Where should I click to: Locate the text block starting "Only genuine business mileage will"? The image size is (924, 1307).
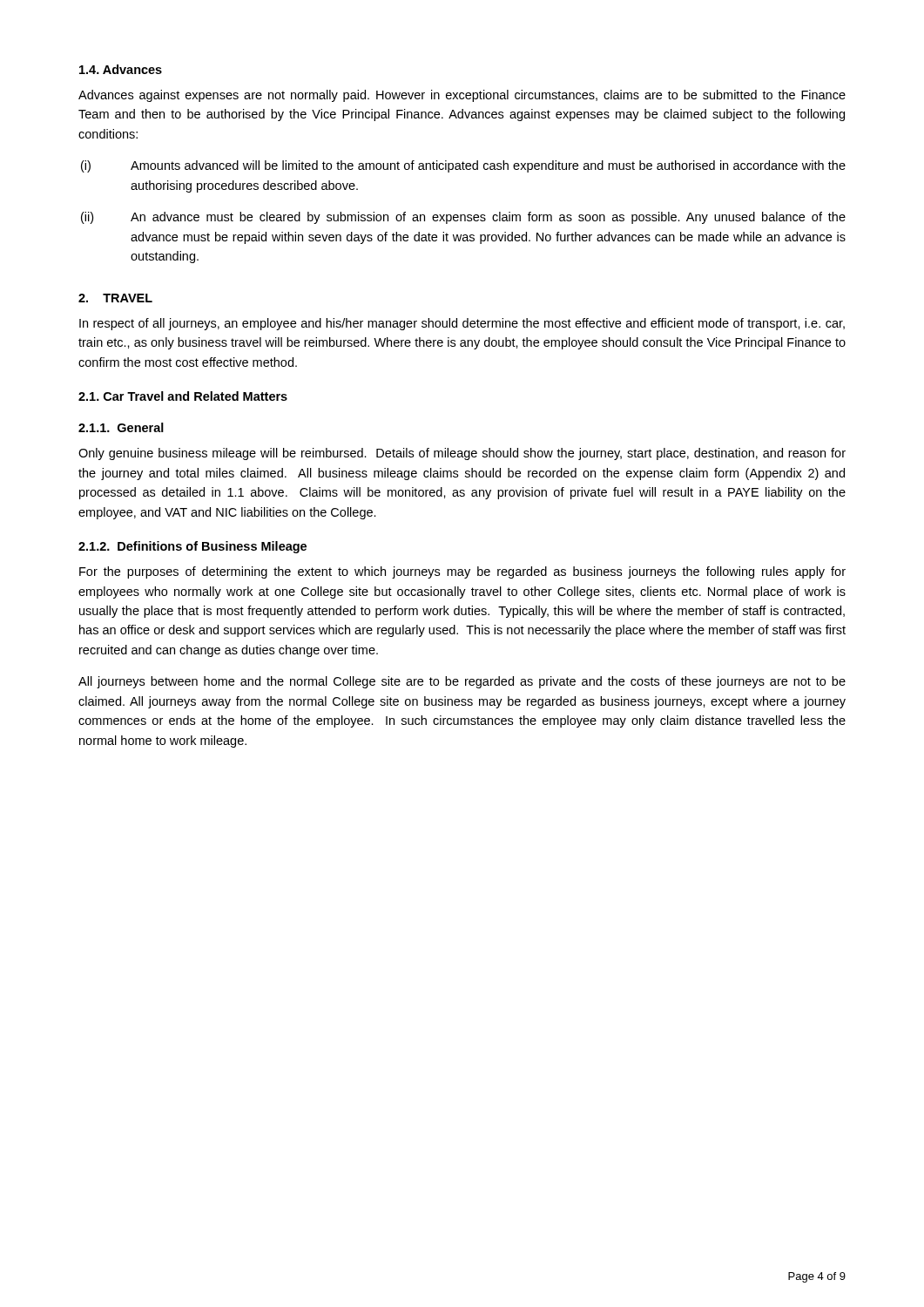462,483
